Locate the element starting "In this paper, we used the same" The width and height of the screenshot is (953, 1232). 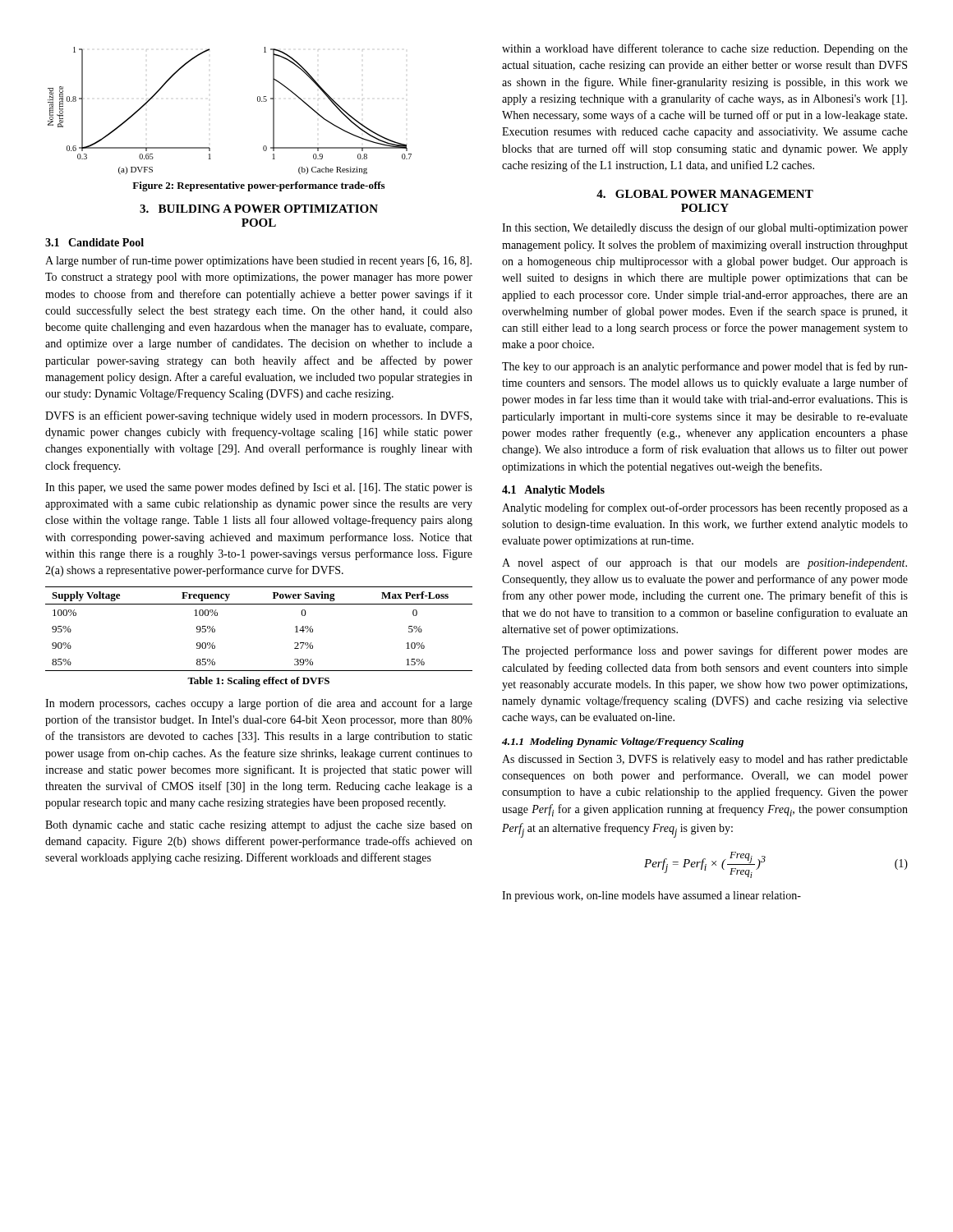259,530
